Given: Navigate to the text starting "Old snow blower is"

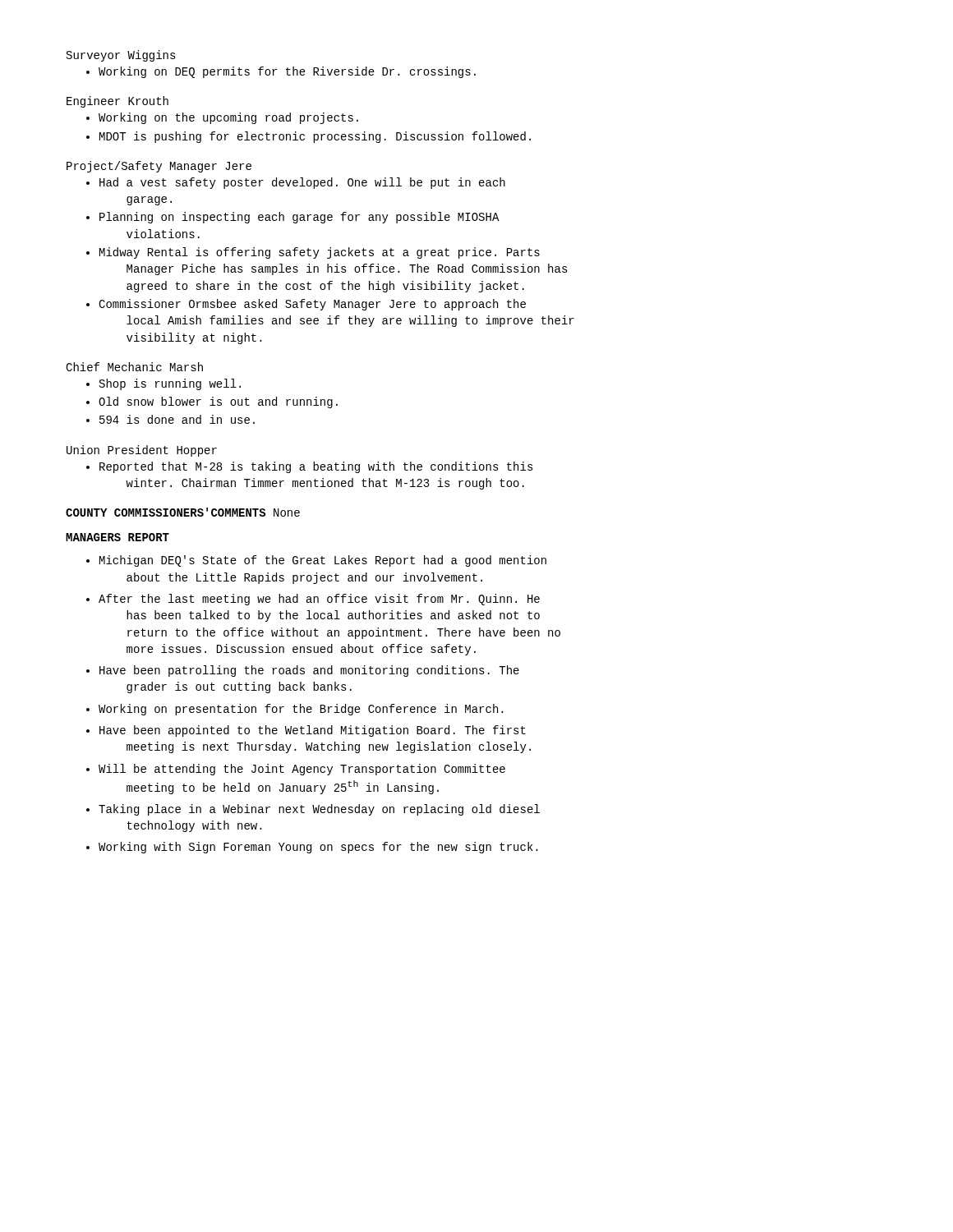Looking at the screenshot, I should pyautogui.click(x=218, y=402).
